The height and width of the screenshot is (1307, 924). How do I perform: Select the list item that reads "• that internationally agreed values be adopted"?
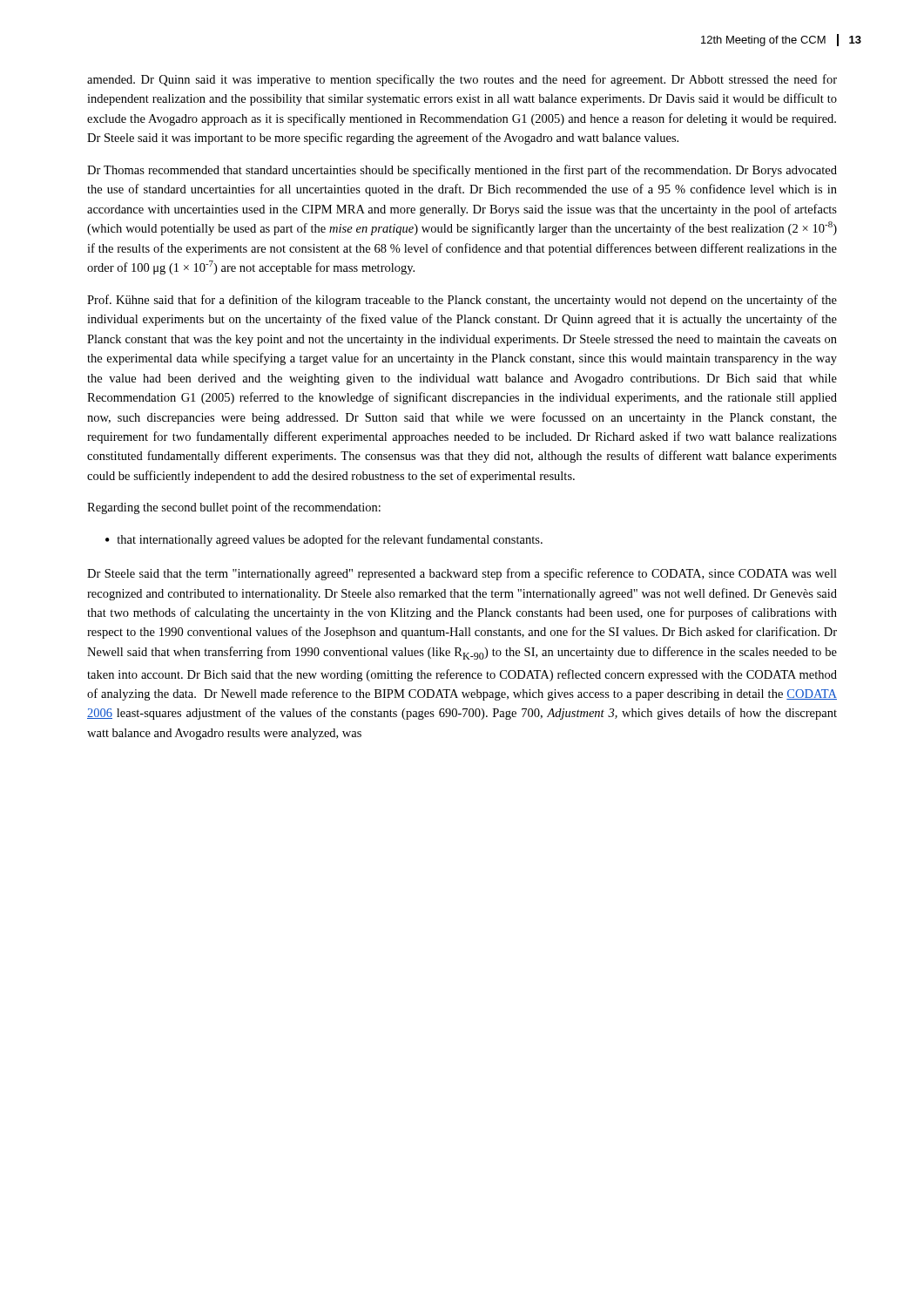(x=471, y=541)
